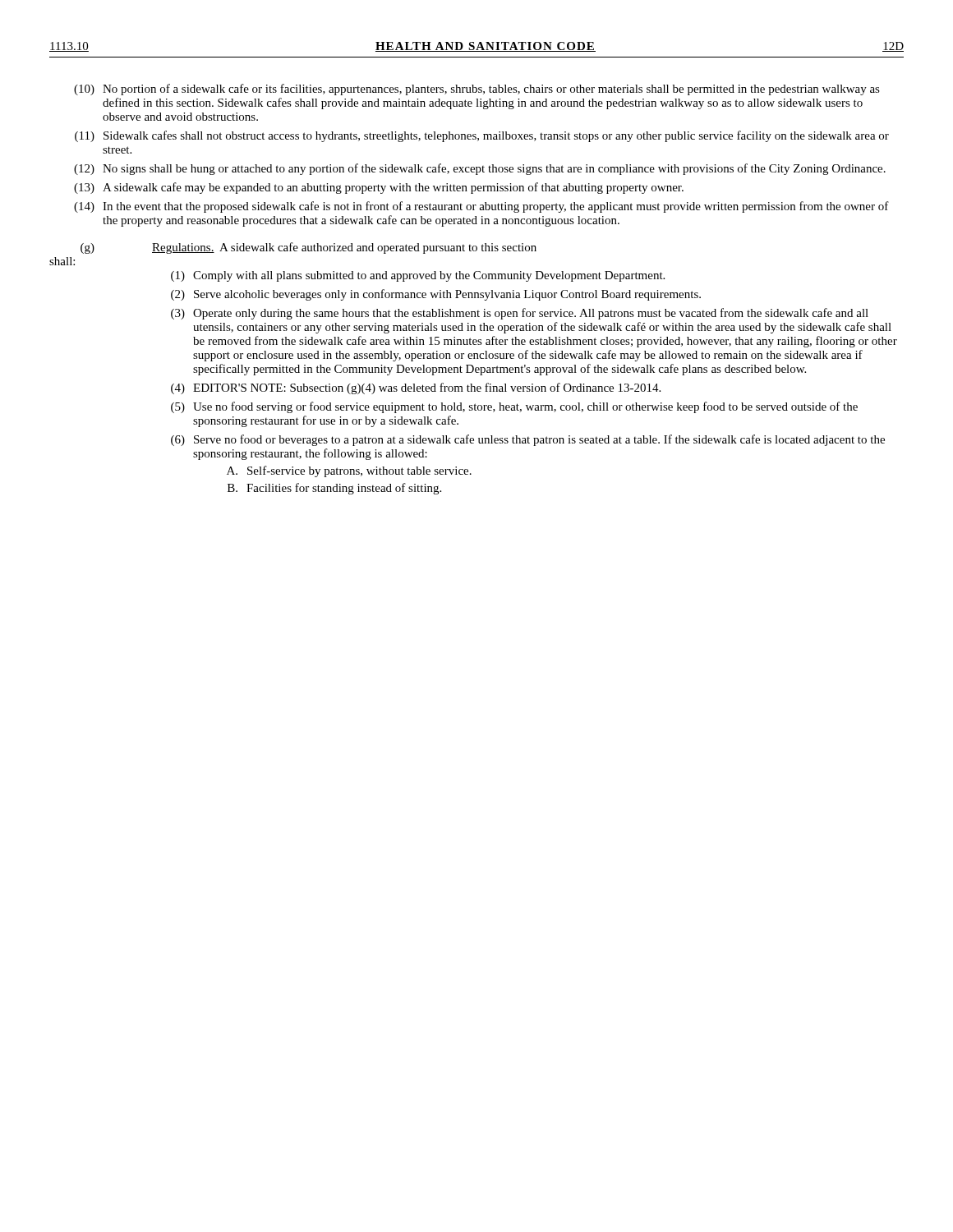Find the list item with the text "(13) A sidewalk"
Viewport: 953px width, 1232px height.
[x=476, y=188]
